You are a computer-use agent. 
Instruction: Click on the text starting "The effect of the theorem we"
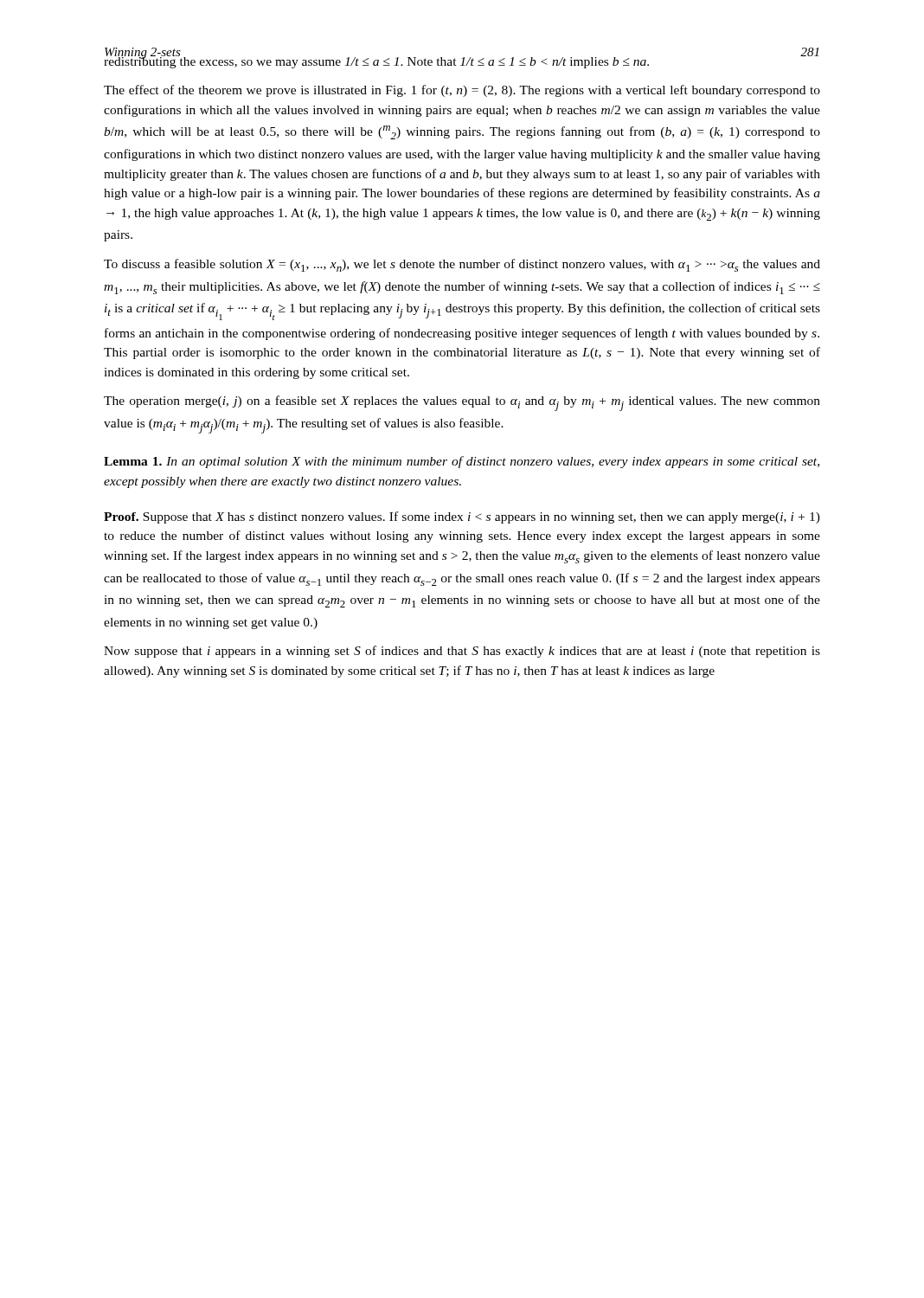462,163
